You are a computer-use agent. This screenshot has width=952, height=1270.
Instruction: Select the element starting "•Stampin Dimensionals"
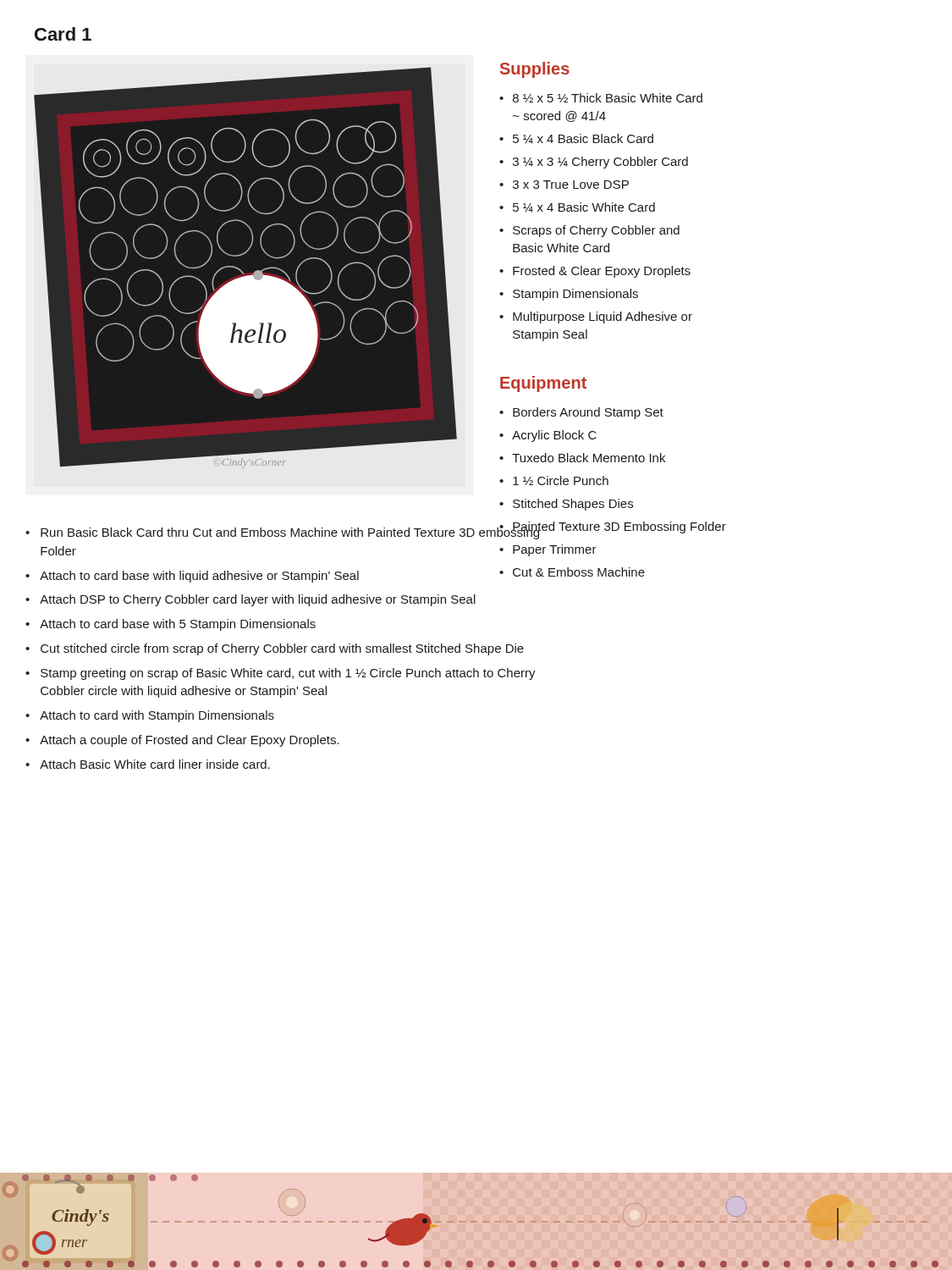569,293
